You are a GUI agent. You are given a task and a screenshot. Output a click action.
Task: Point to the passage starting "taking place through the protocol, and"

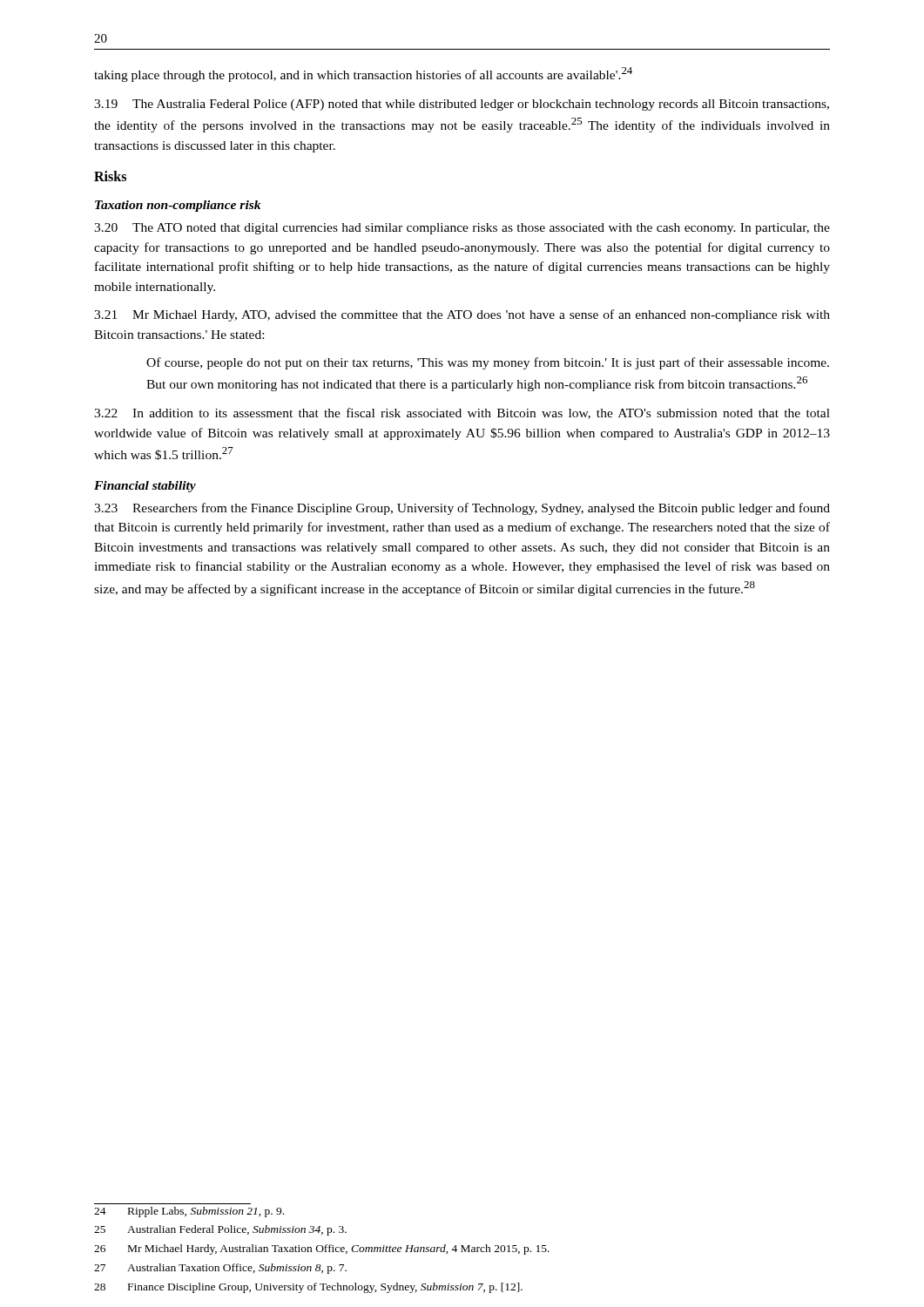click(x=462, y=74)
